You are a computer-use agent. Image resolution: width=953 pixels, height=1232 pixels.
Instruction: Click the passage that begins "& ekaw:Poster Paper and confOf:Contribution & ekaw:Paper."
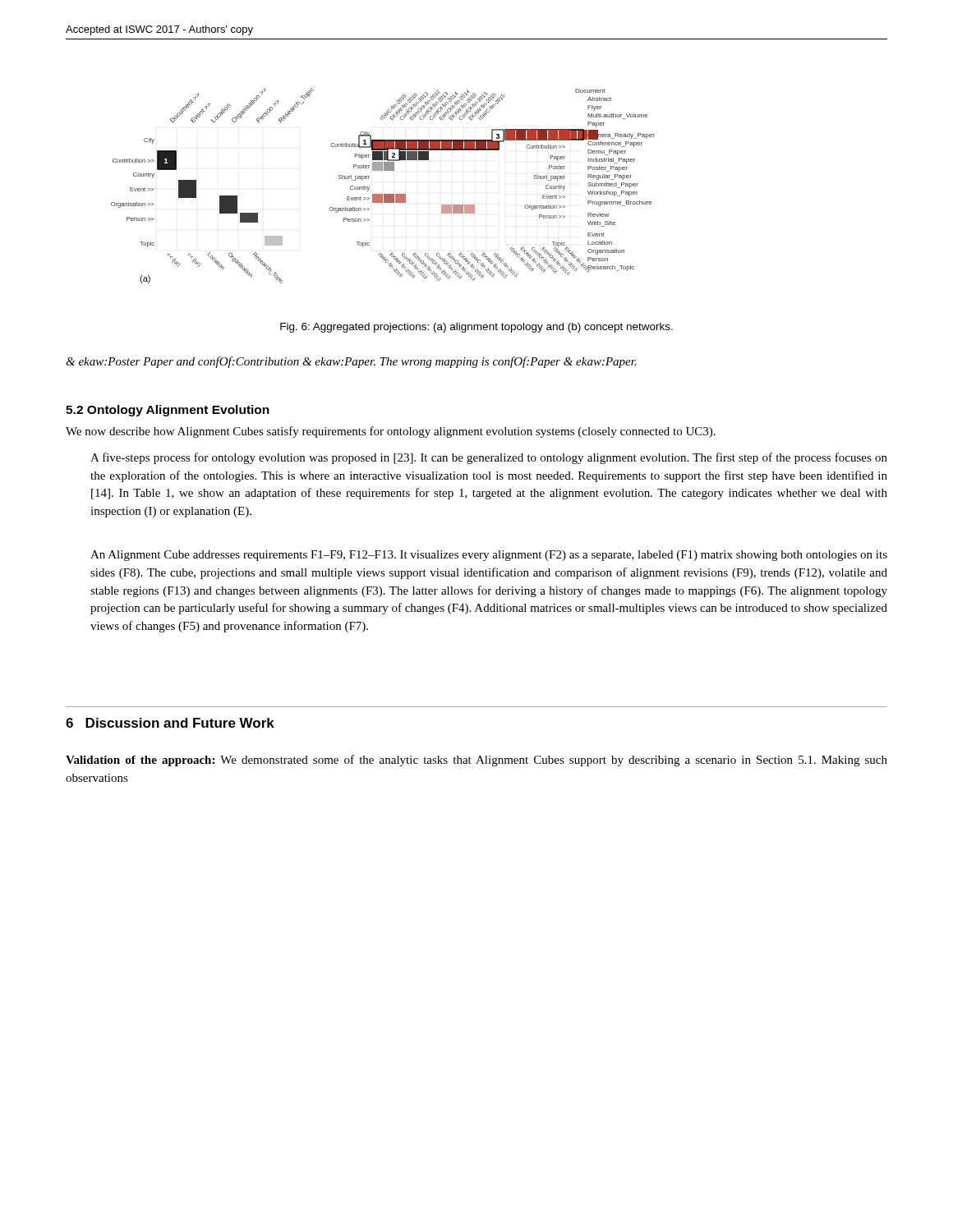(352, 361)
